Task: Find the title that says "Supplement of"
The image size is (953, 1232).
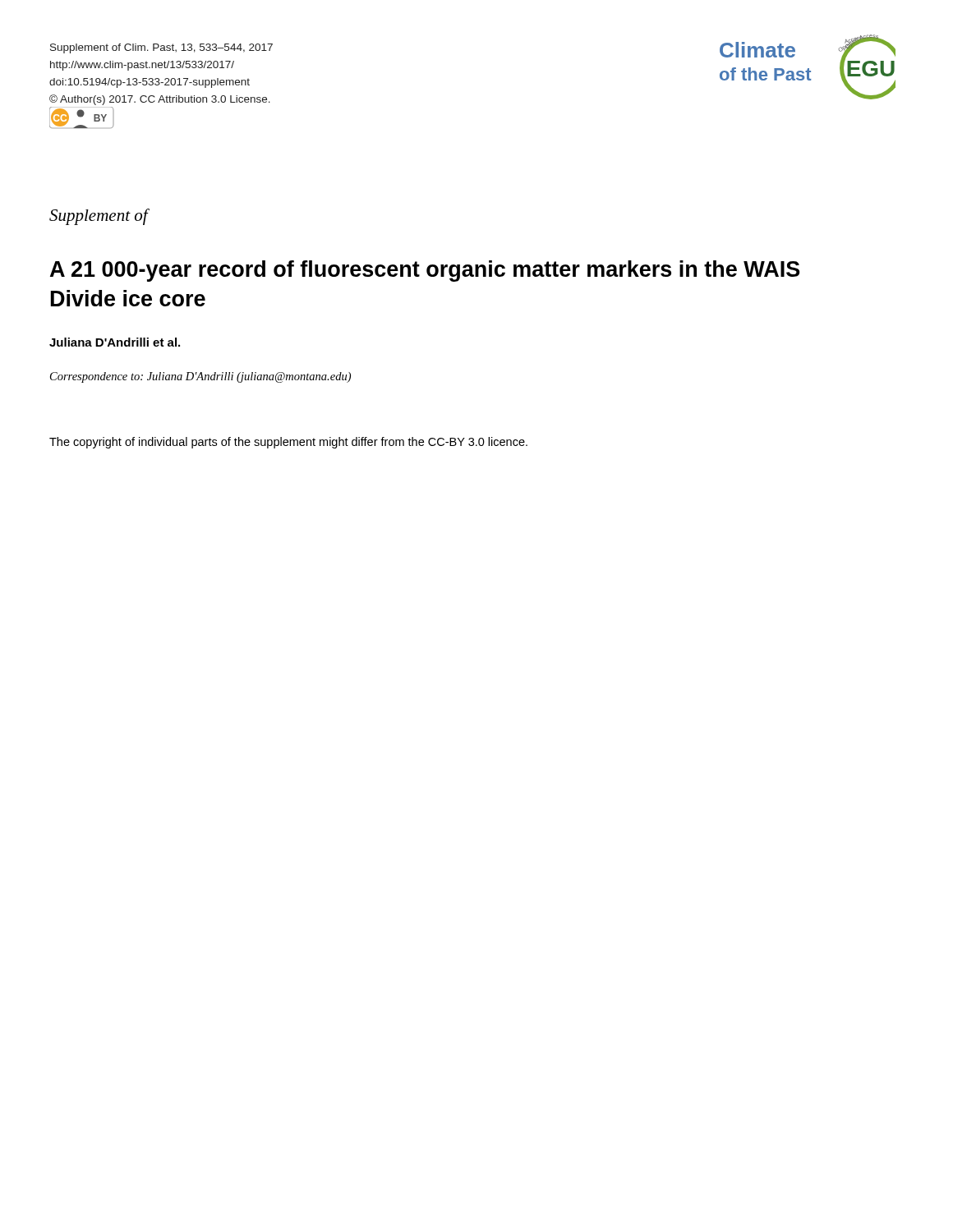Action: point(98,215)
